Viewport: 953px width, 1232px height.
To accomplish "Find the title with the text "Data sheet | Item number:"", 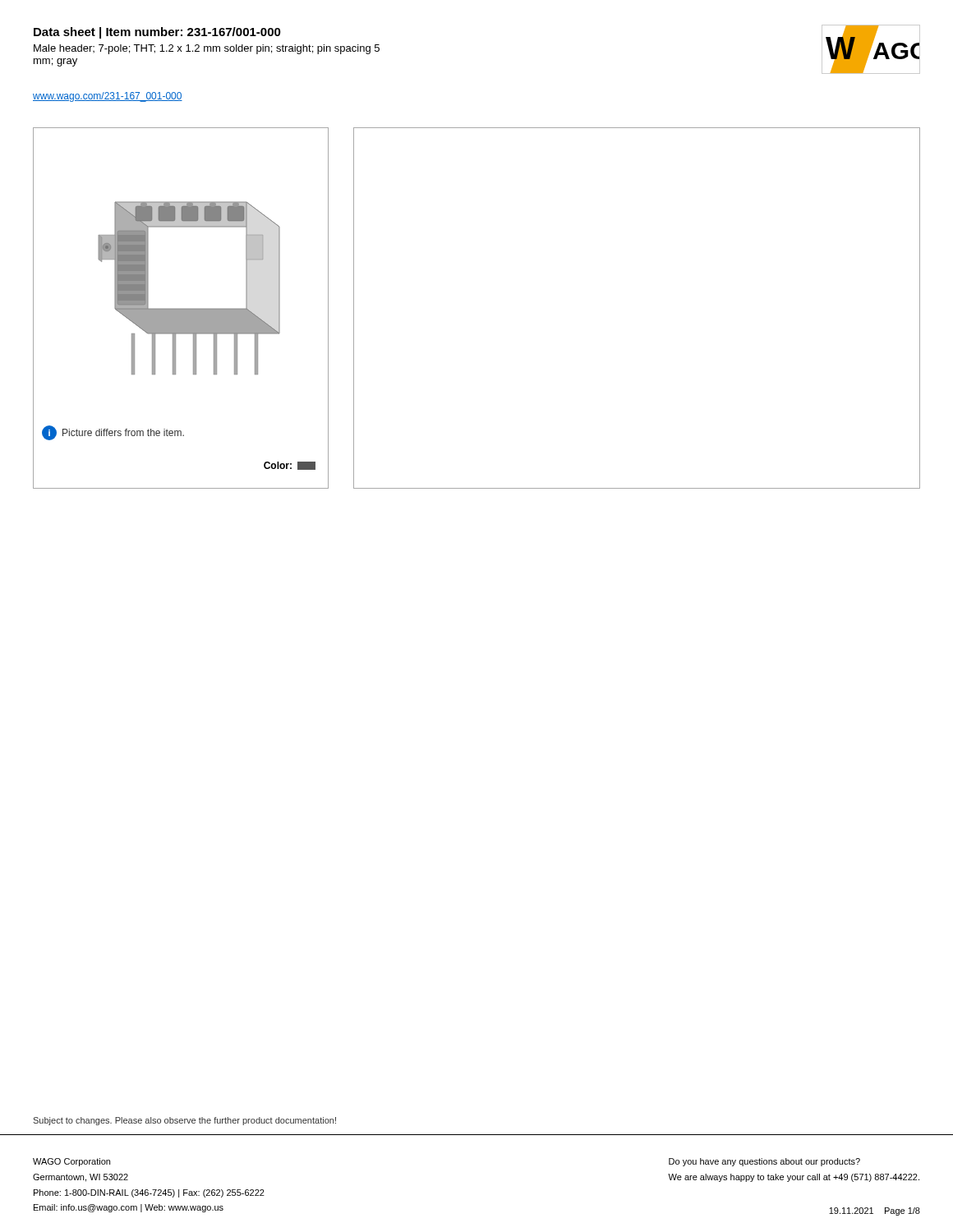I will coord(206,46).
